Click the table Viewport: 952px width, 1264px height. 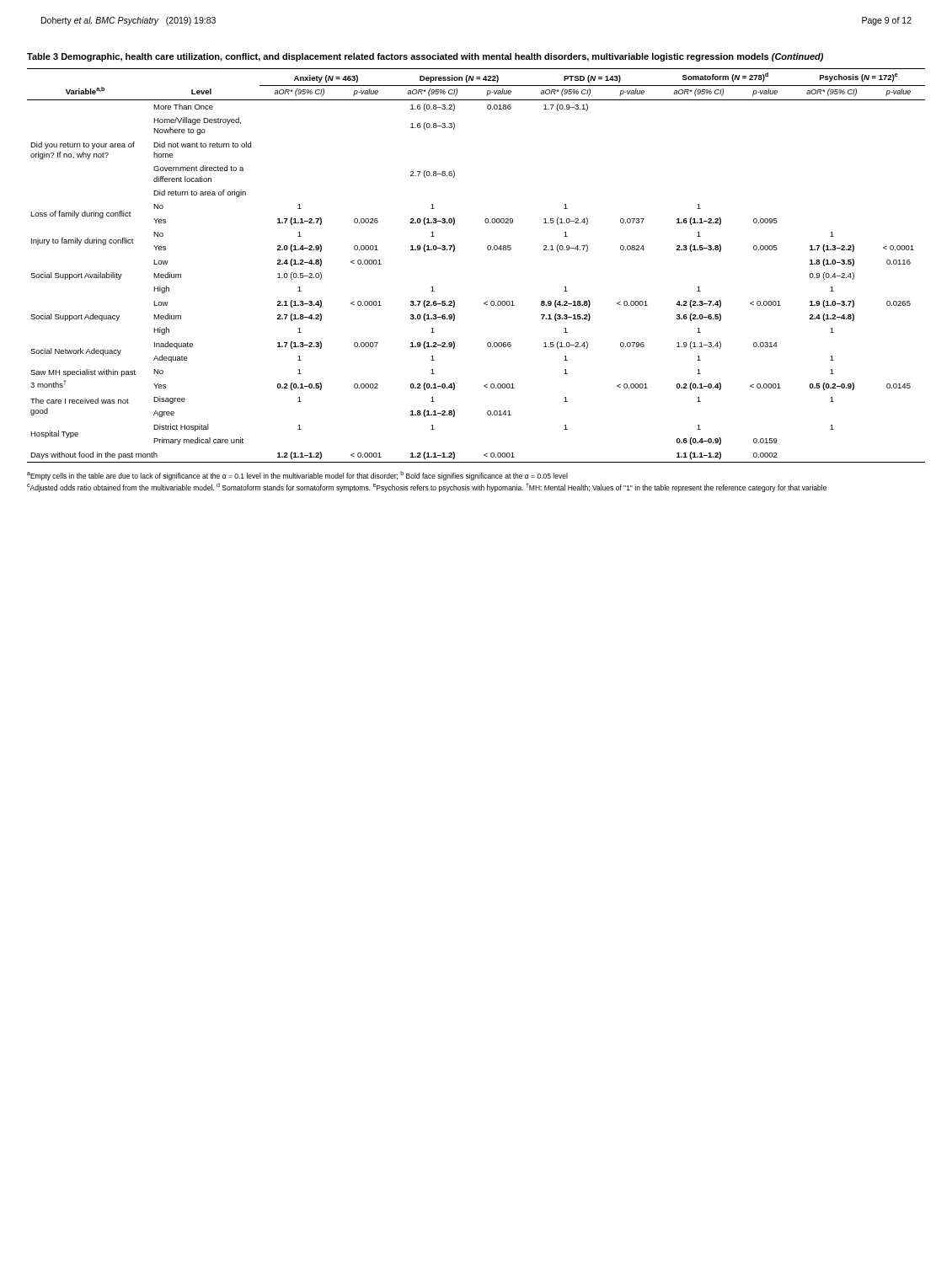tap(476, 266)
